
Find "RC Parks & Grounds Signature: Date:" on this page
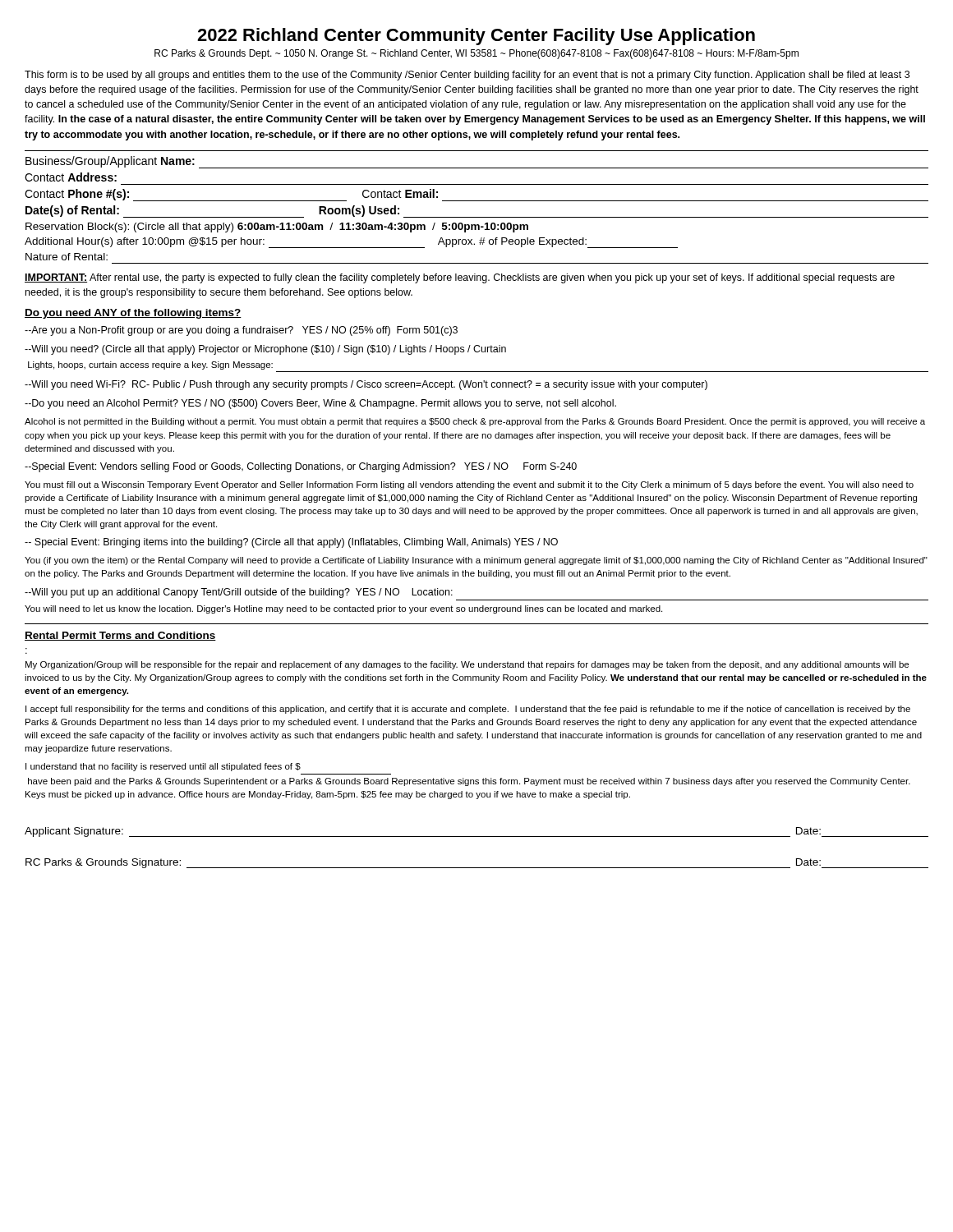(x=476, y=861)
